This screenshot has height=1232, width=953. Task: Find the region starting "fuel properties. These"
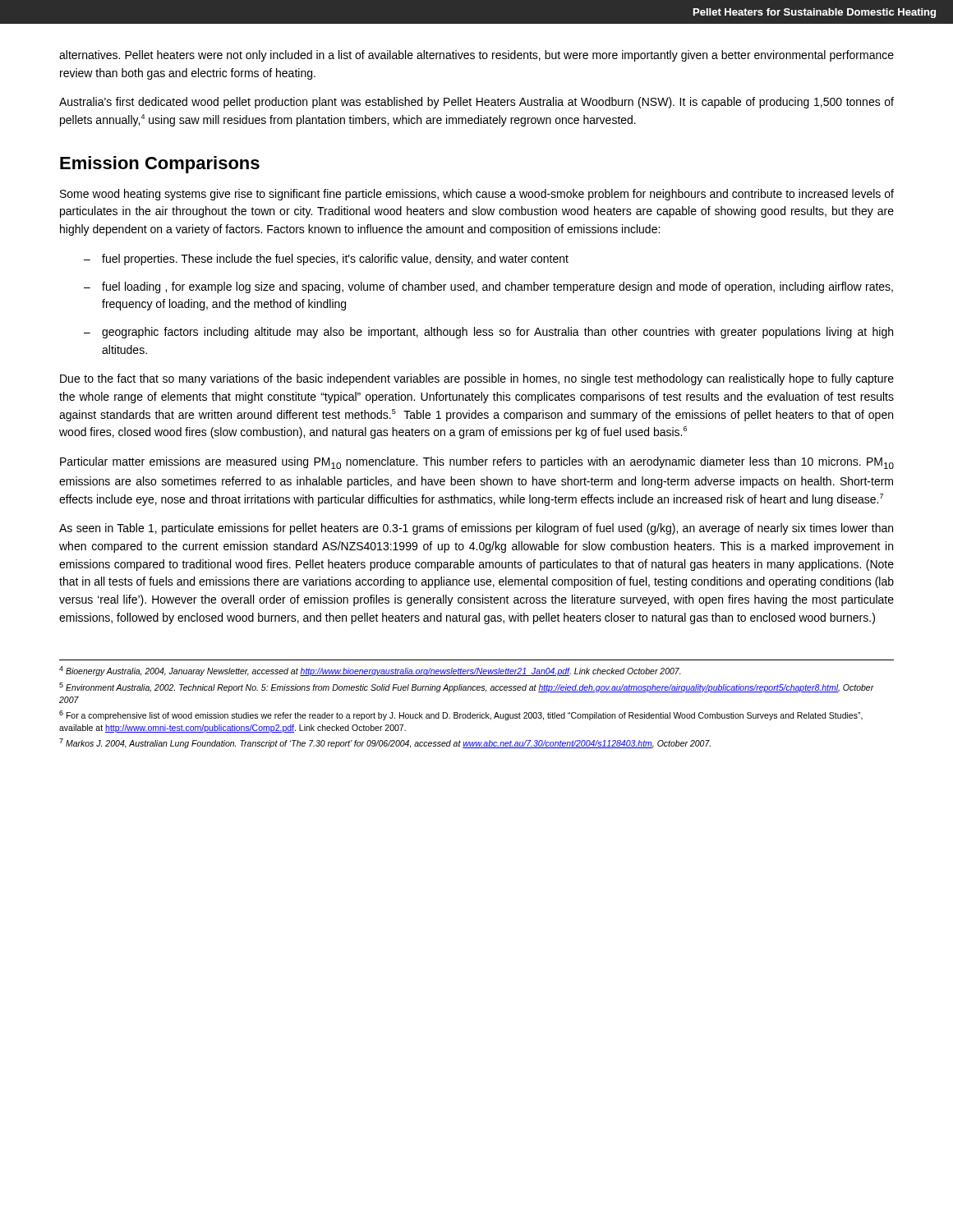click(x=335, y=259)
